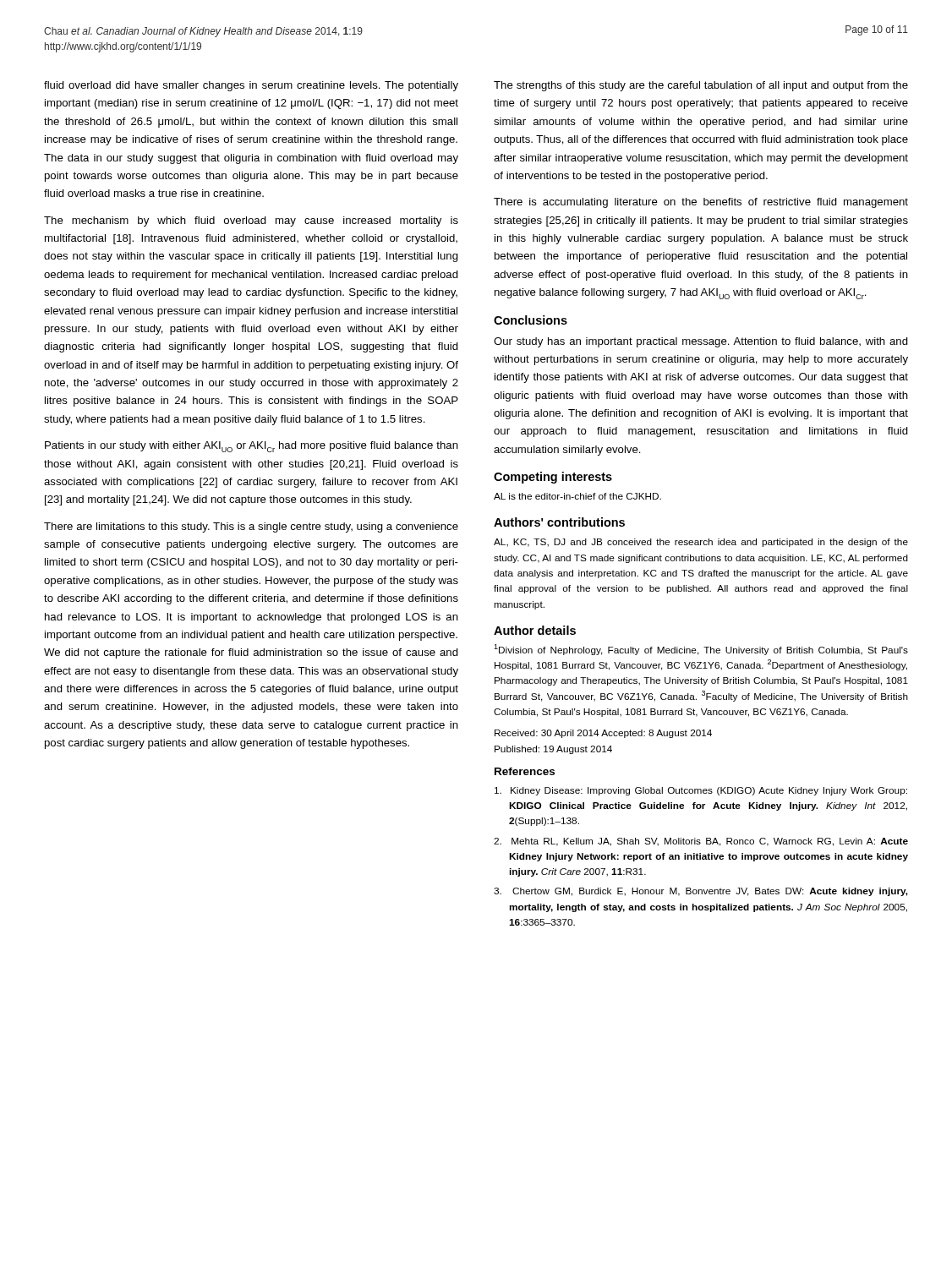Locate the text block with the text "fluid overload did have smaller changes in"
This screenshot has width=952, height=1268.
pos(251,139)
